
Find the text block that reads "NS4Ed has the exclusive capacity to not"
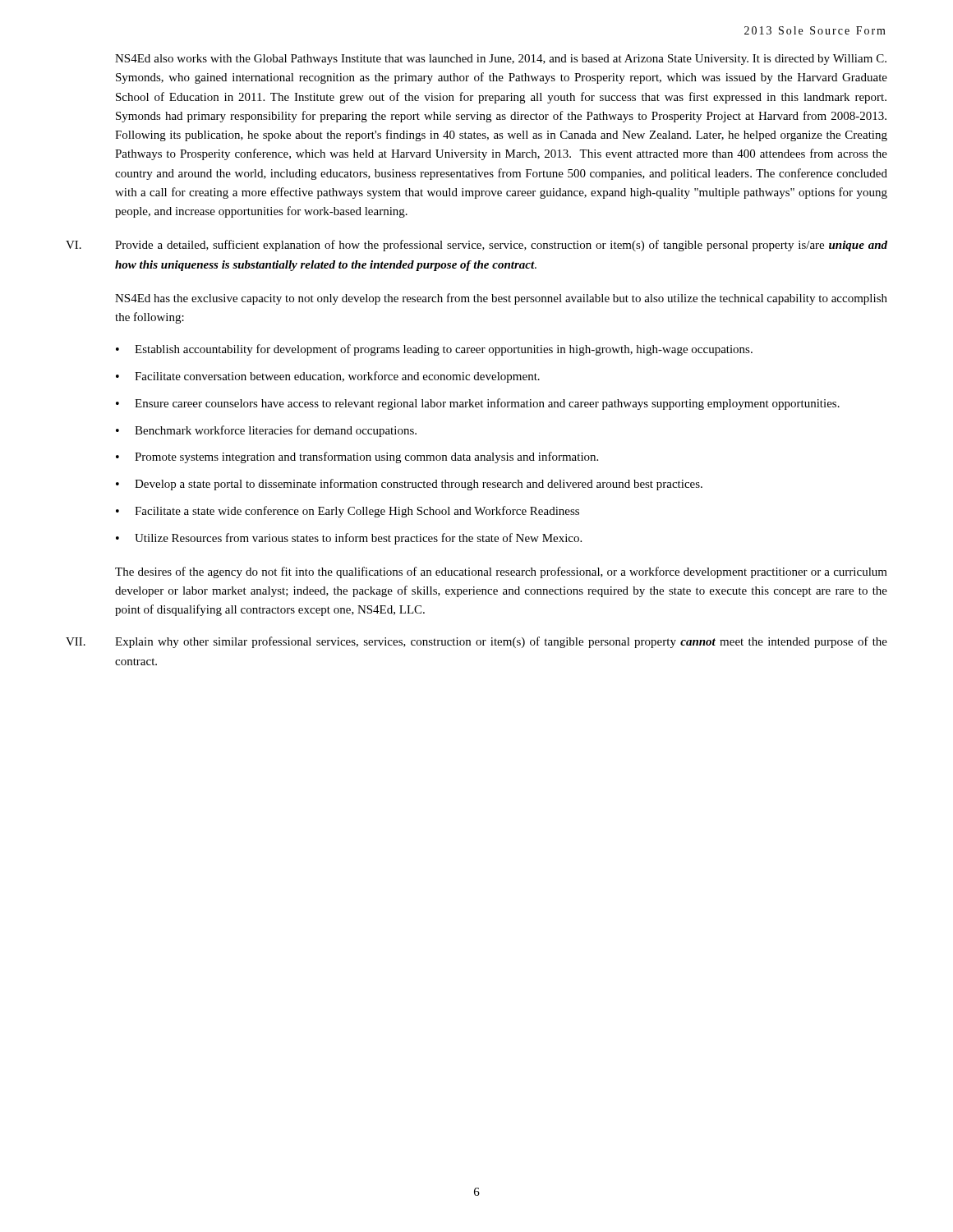point(501,308)
